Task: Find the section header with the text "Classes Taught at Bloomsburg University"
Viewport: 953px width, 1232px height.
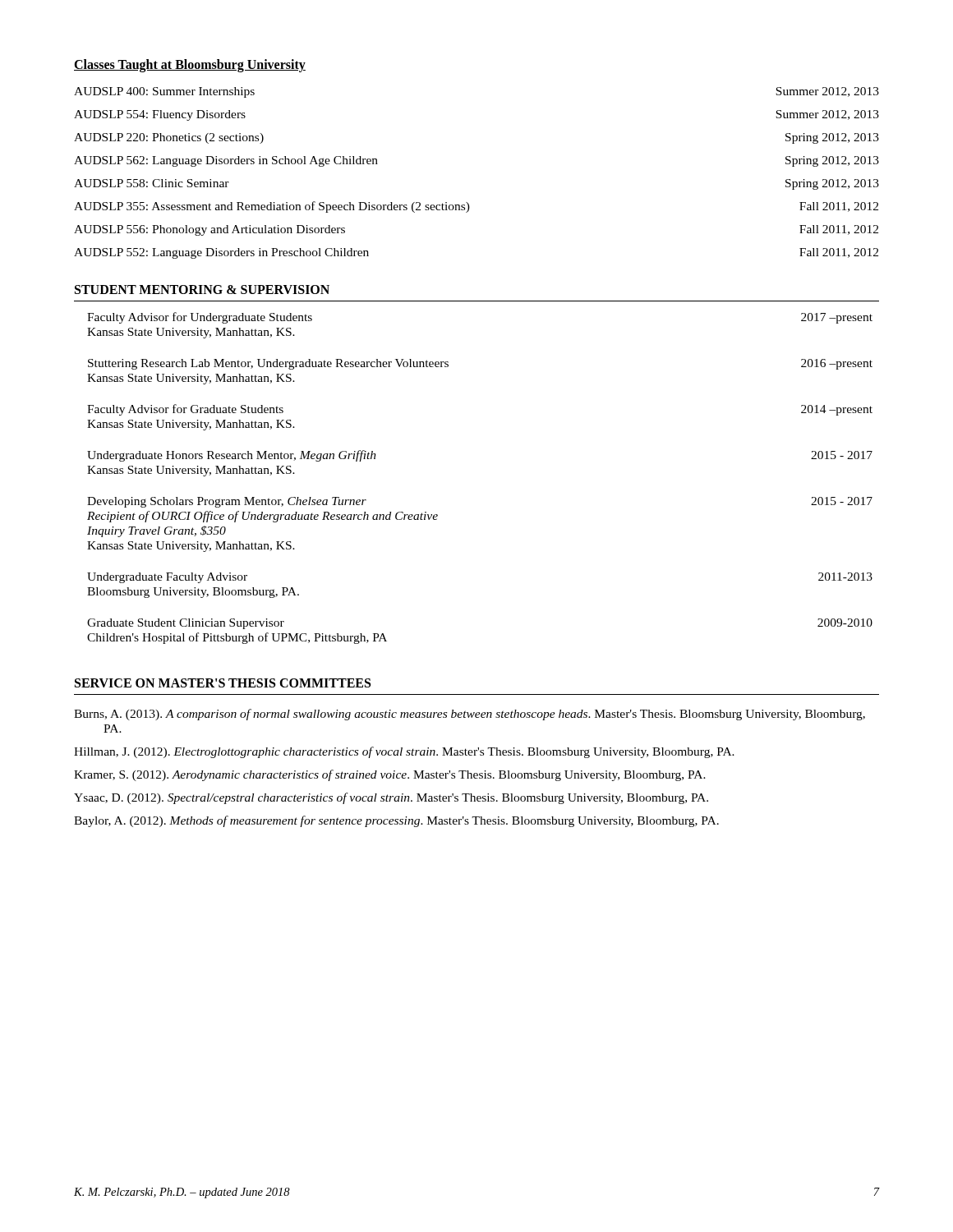Action: (190, 66)
